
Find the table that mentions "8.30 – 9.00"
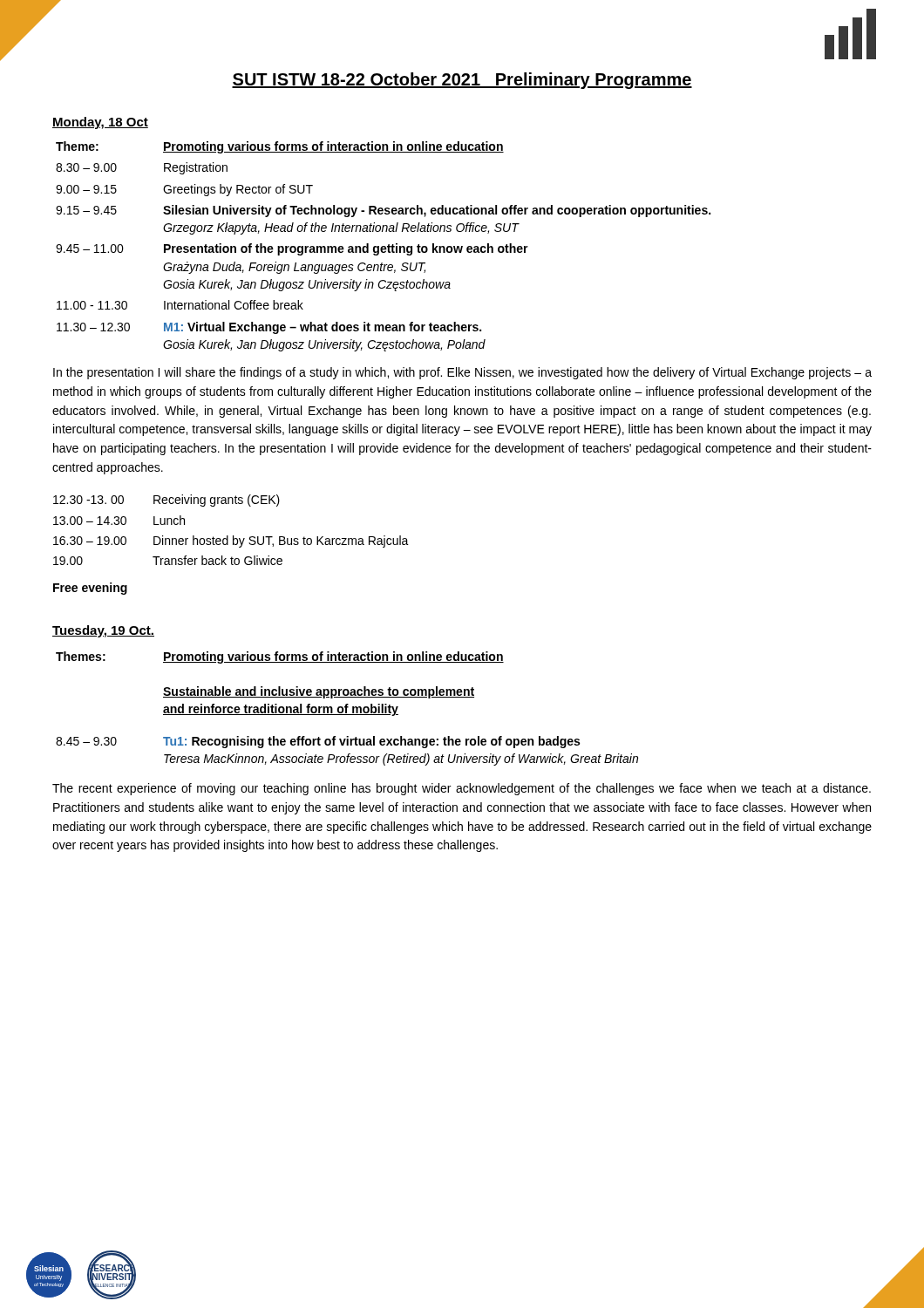click(x=462, y=246)
